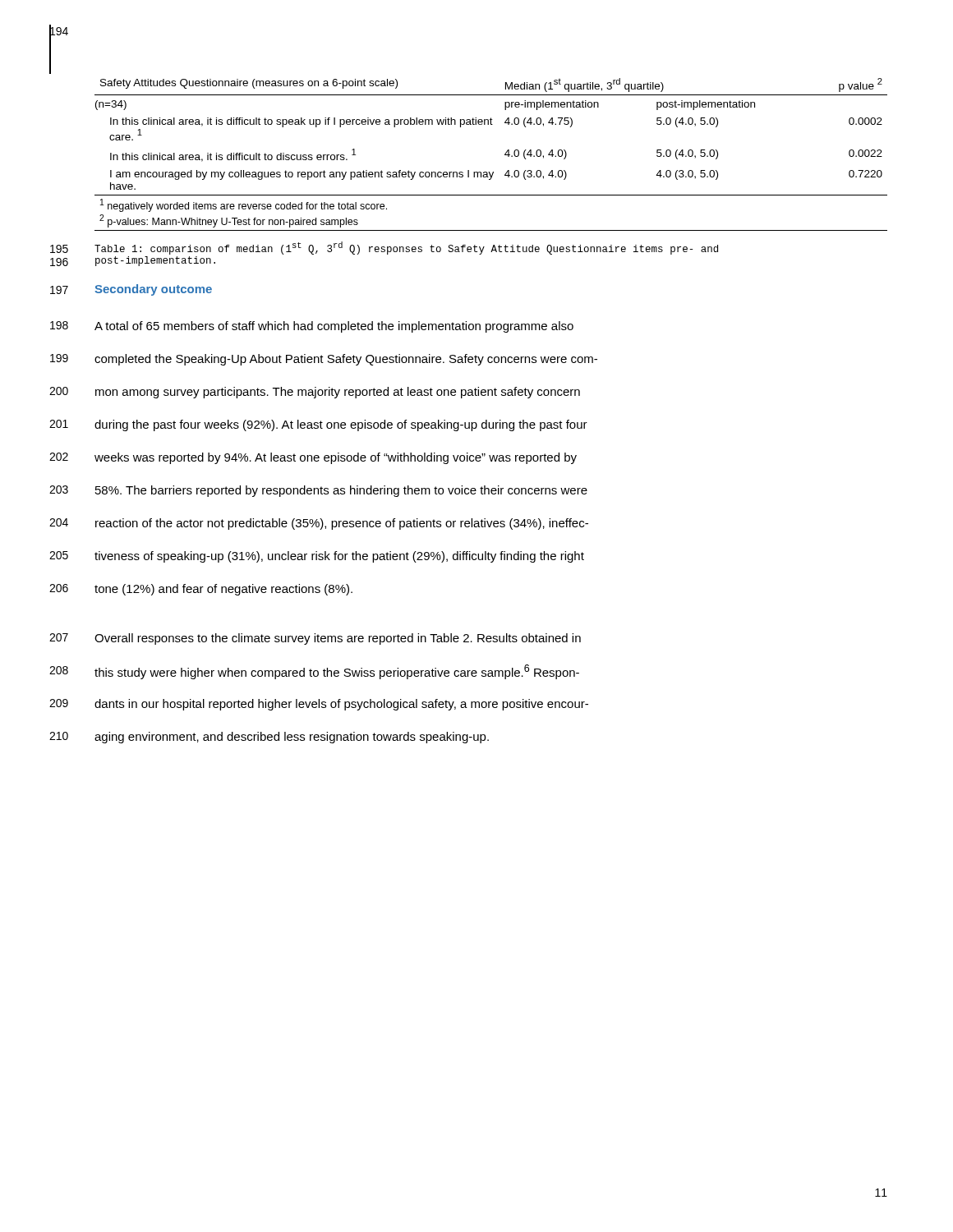Find the text block containing "dants in our hospital reported higher levels"
Screen dimensions: 1232x953
342,703
